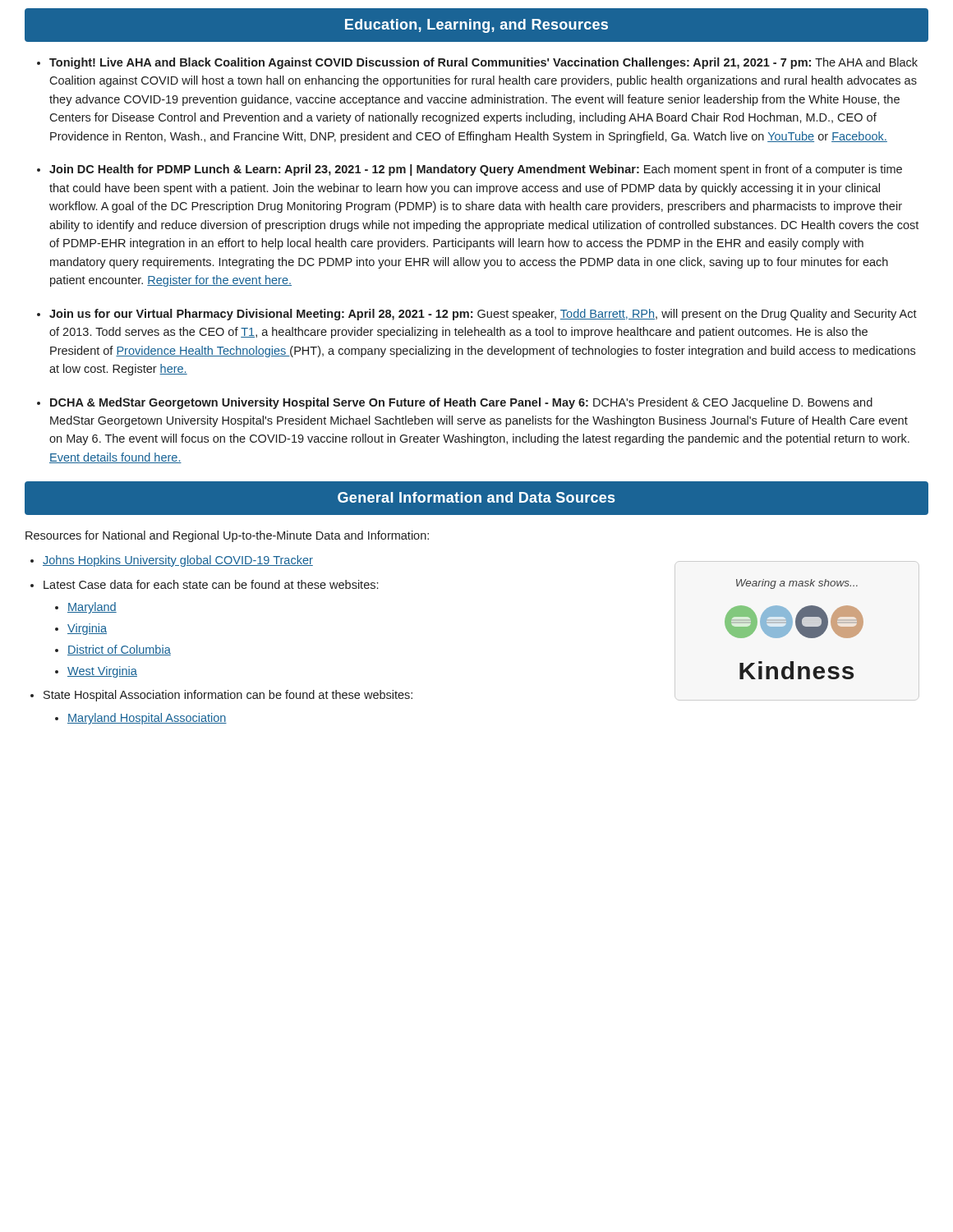The image size is (953, 1232).
Task: Click on the text block that reads "Resources for National and Regional Up-to-the-Minute Data and"
Action: 227,536
